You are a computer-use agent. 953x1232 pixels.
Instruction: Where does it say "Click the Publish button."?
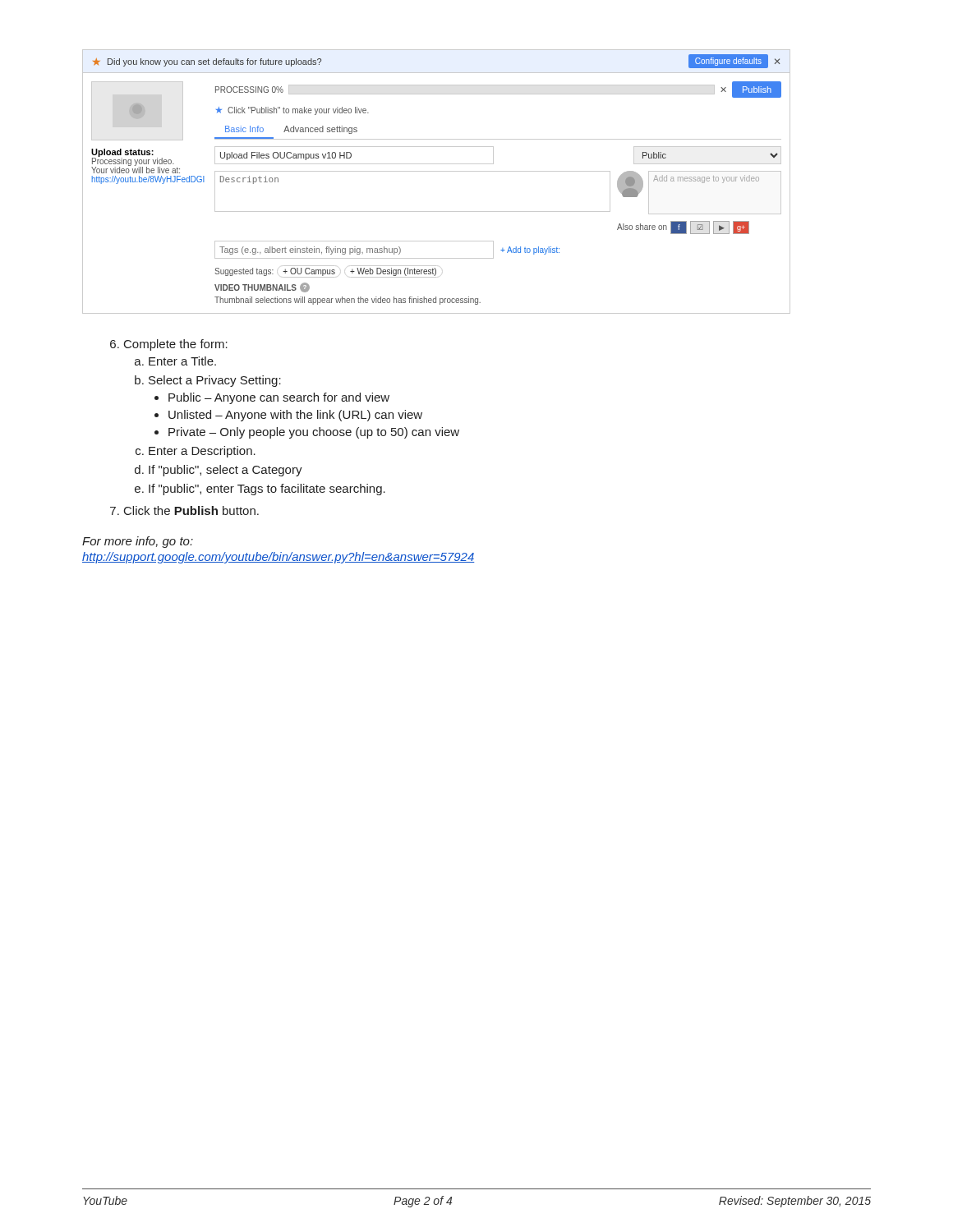[x=191, y=510]
